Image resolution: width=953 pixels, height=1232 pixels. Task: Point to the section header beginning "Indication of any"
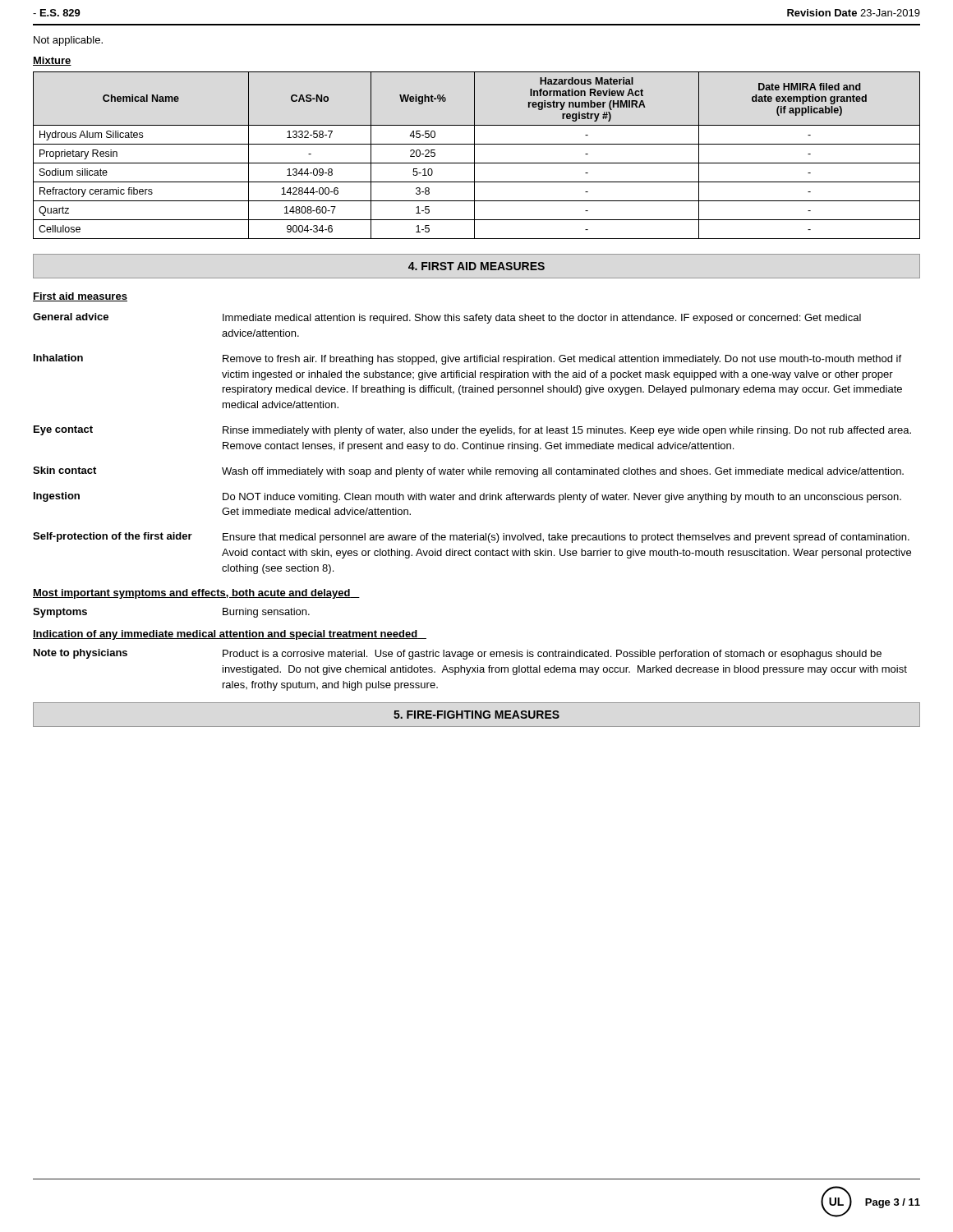coord(230,633)
